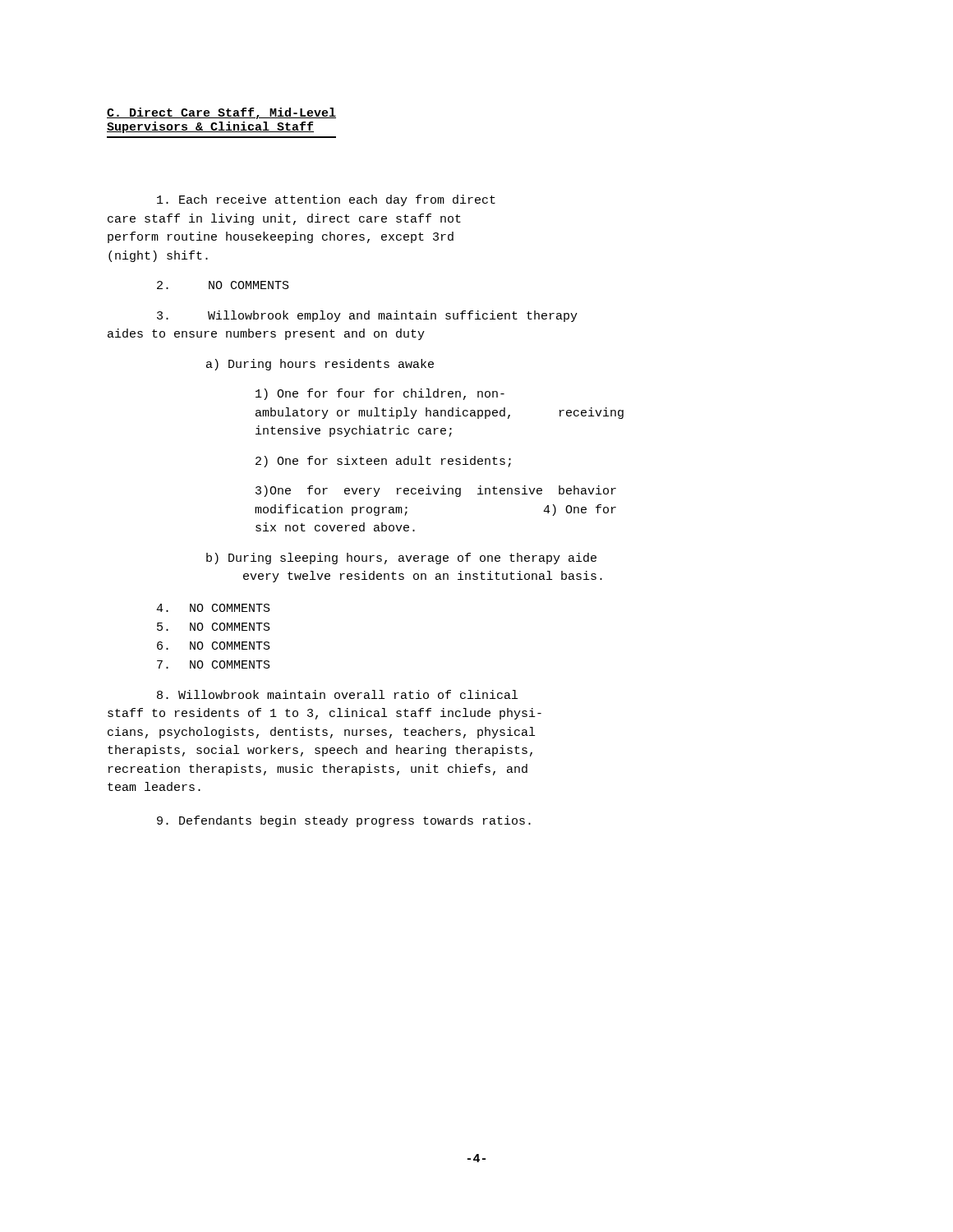
Task: Locate the section header that says "C. Direct Care Staff,"
Action: tap(221, 122)
